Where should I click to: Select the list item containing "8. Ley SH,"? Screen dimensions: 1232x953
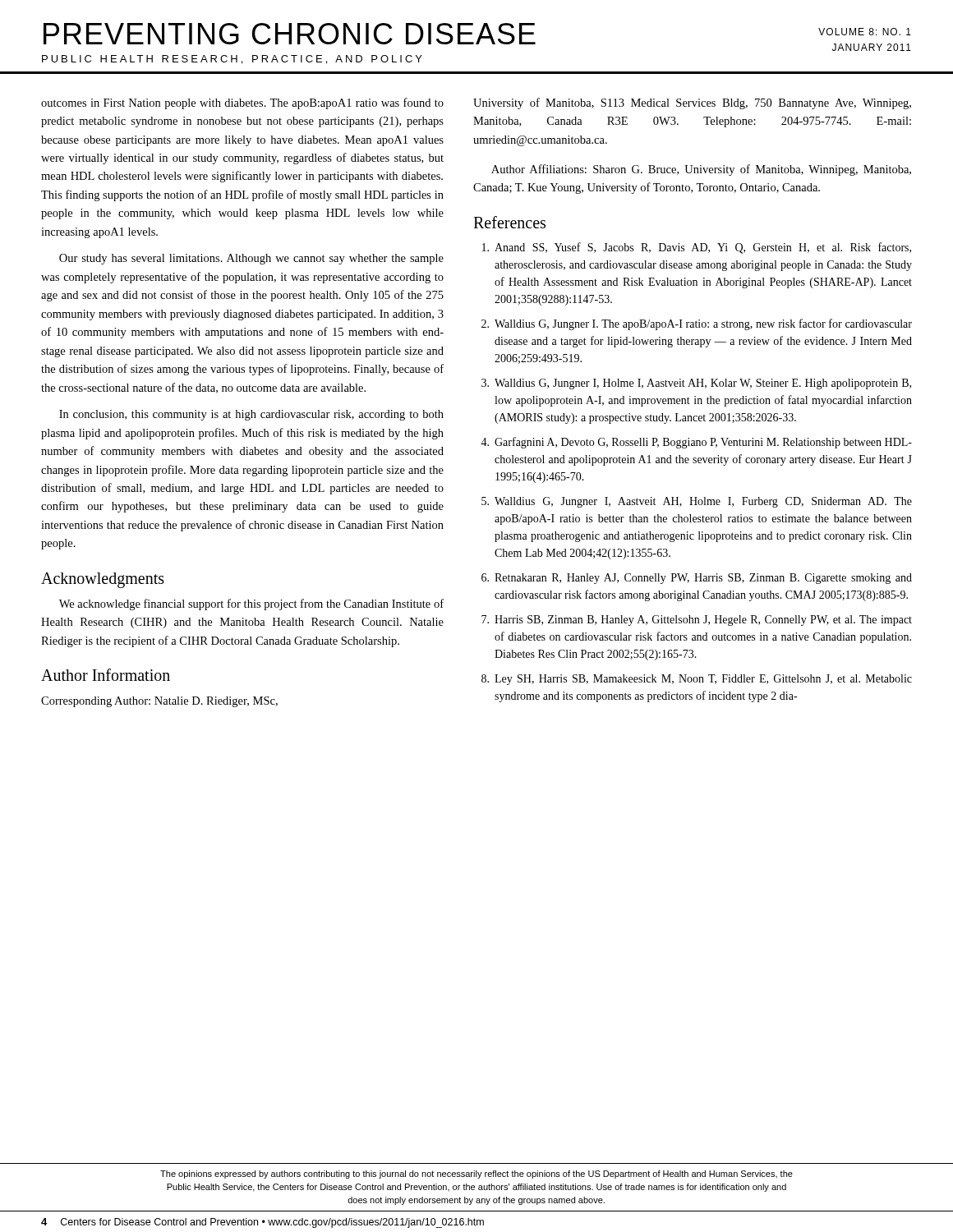(x=693, y=687)
